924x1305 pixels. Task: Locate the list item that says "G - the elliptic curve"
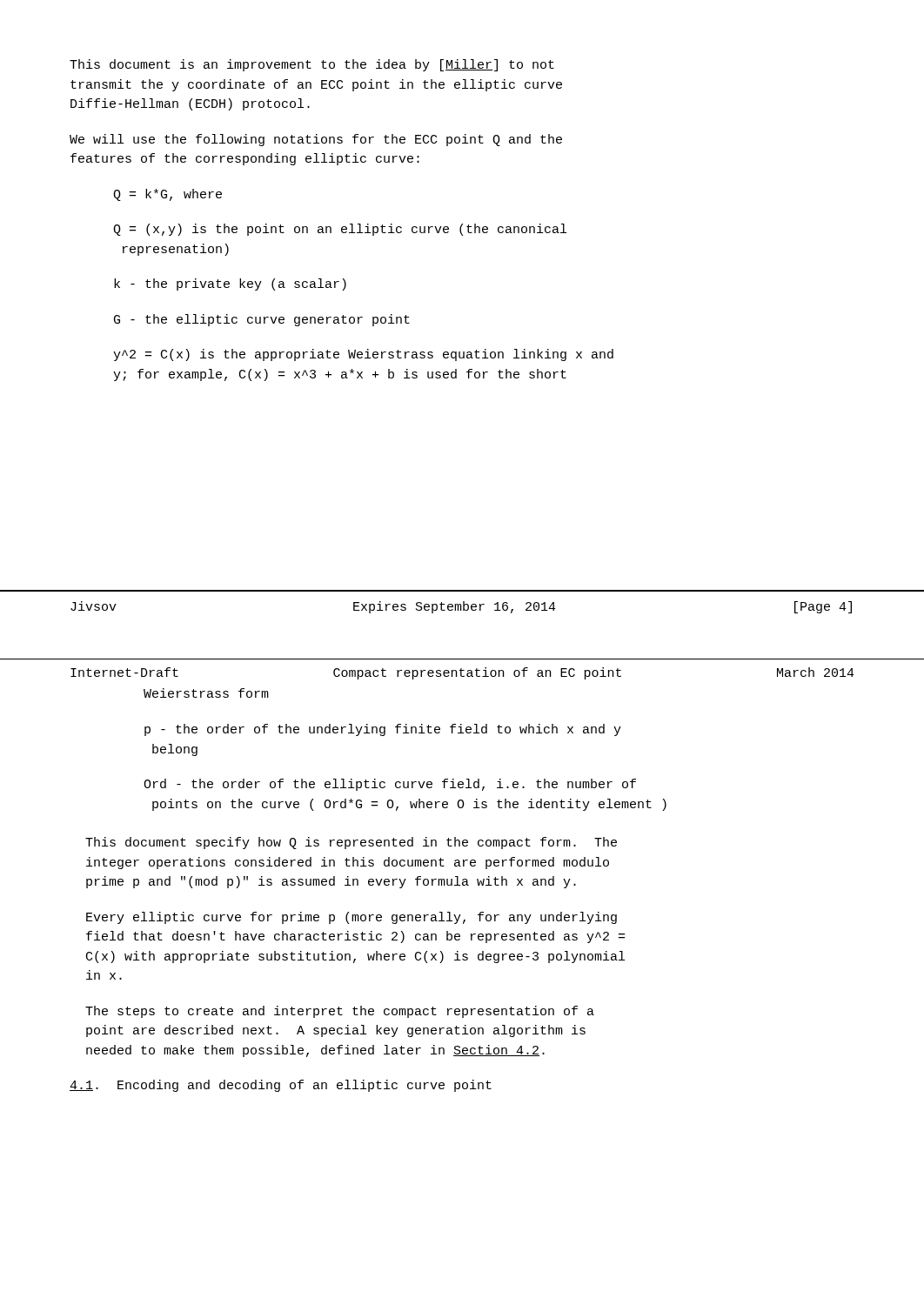tap(262, 320)
